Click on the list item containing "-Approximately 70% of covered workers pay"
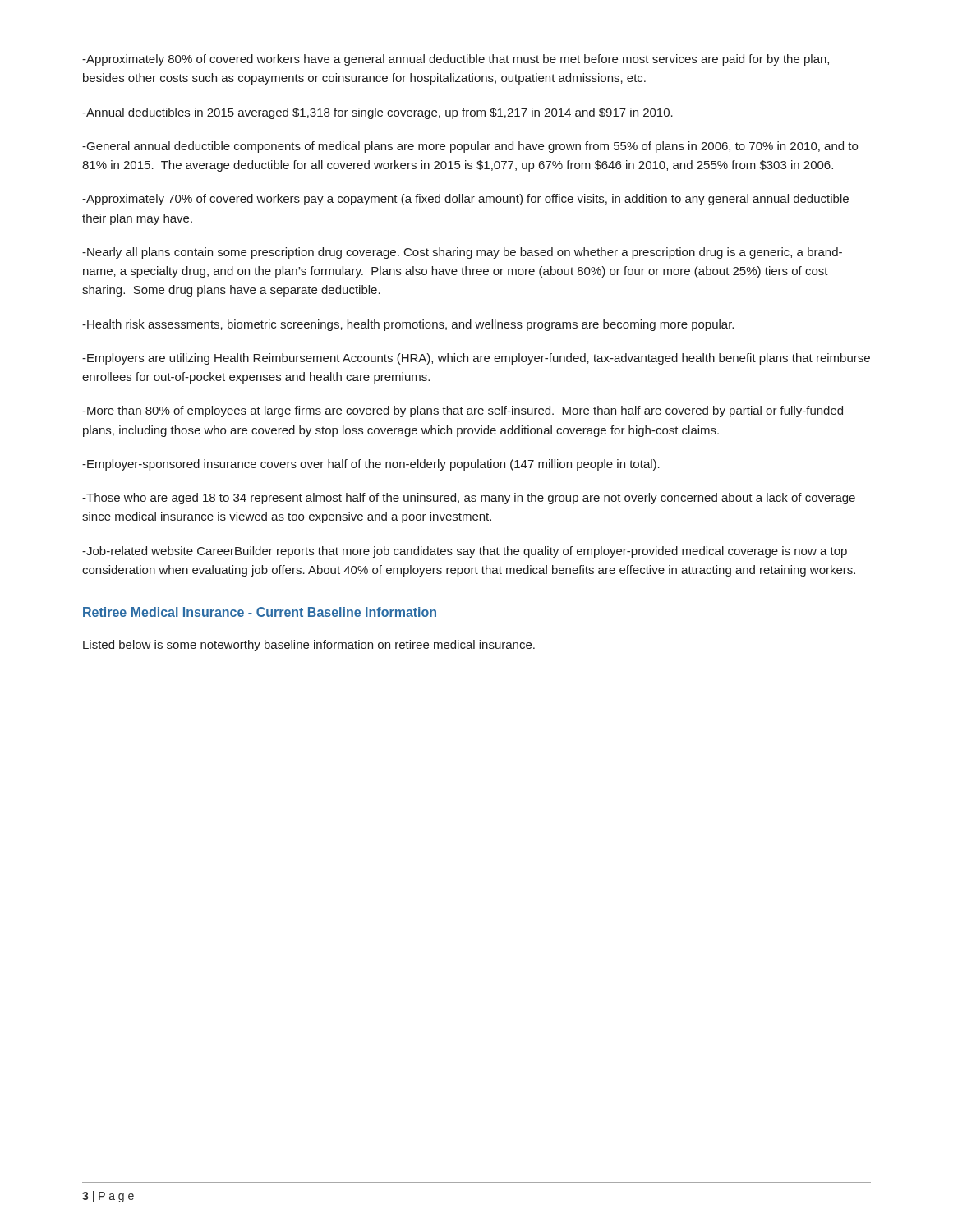This screenshot has height=1232, width=953. 466,208
